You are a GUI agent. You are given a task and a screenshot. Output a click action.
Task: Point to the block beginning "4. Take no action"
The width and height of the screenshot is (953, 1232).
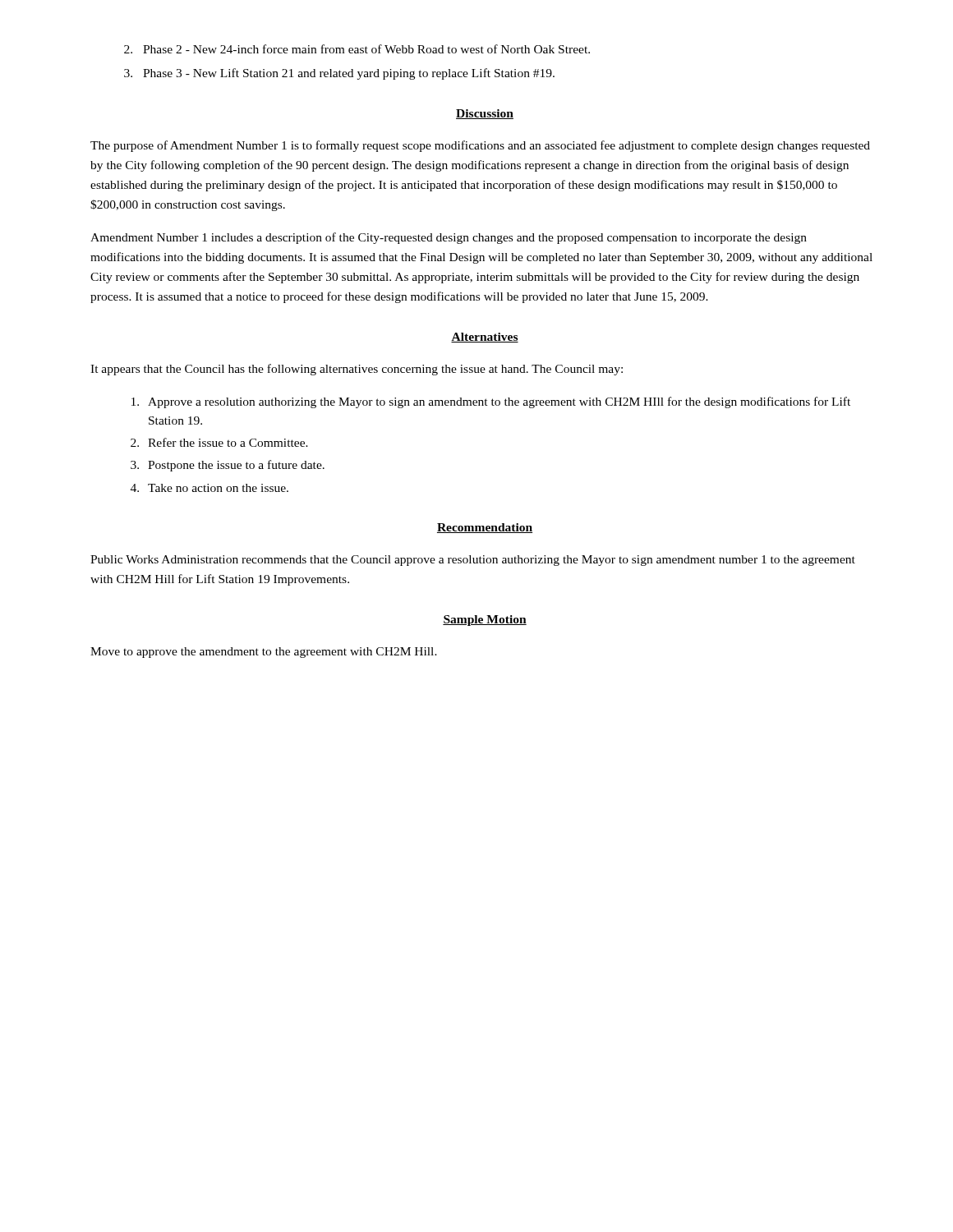click(x=209, y=488)
